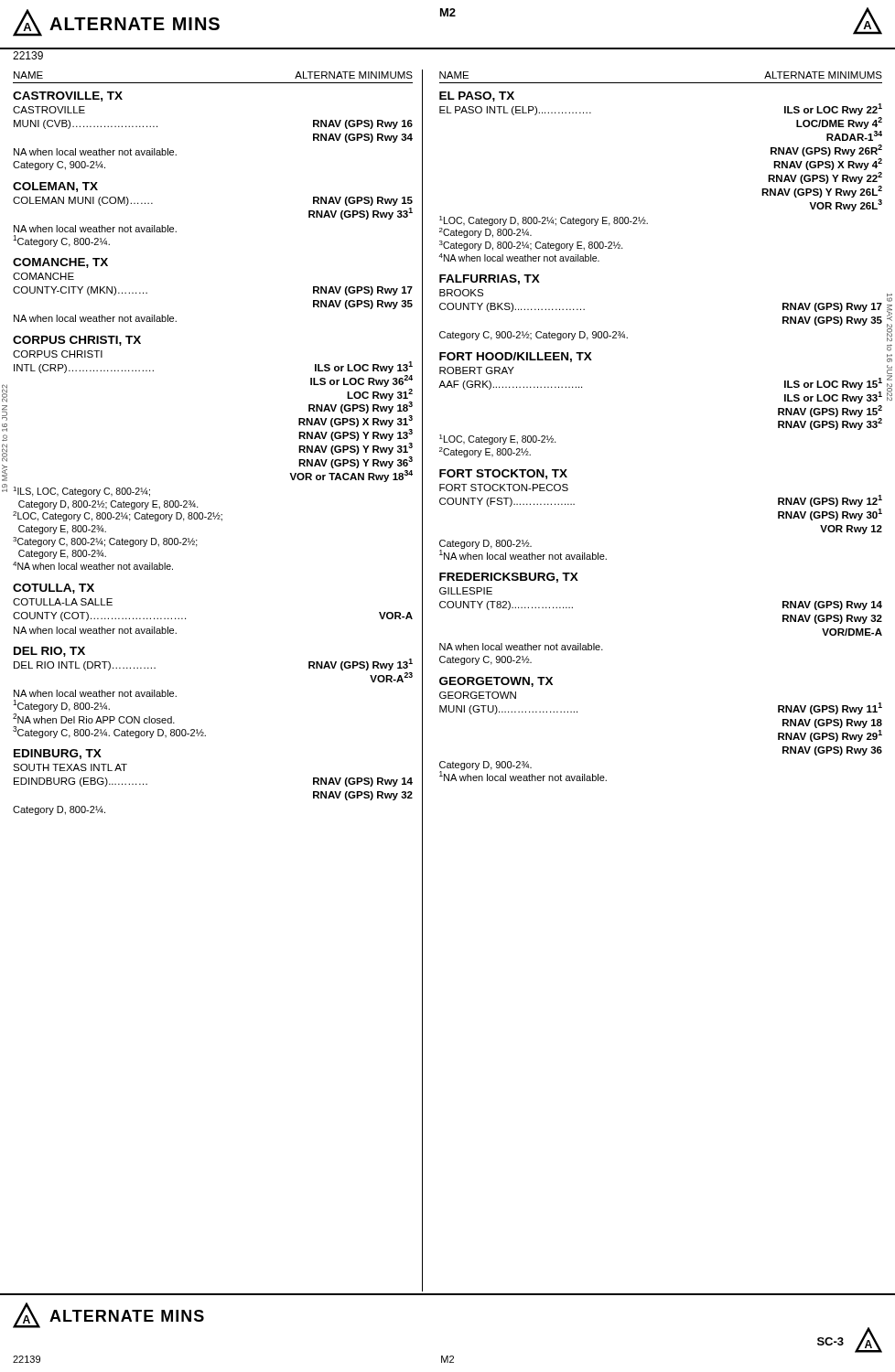This screenshot has width=895, height=1372.
Task: Select the region starting "FALFURRIAS, TX BROOKS COUNTY (BKS)...……………… RNAV (GPS)"
Action: (x=490, y=279)
